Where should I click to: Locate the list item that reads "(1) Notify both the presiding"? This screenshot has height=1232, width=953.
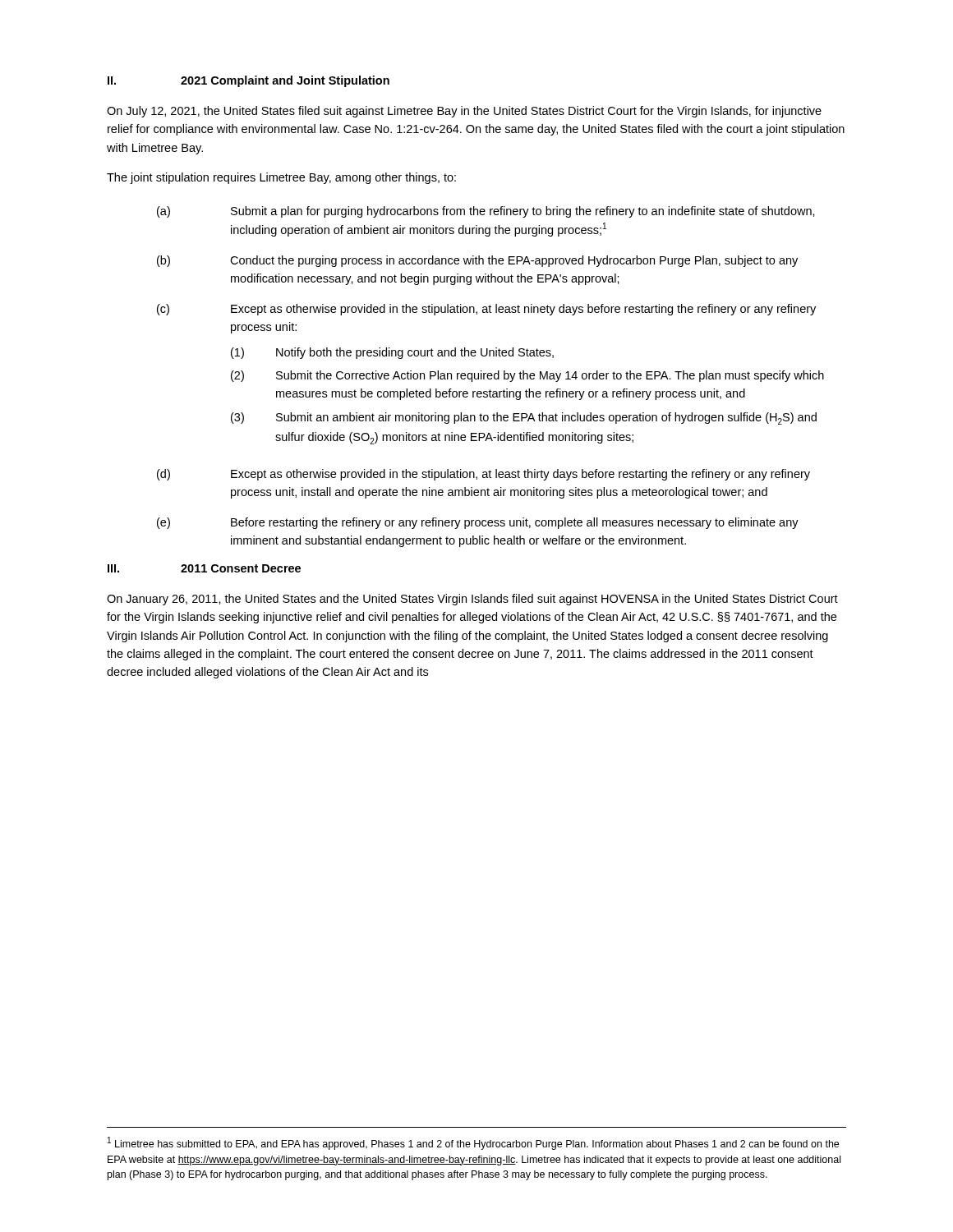click(538, 352)
